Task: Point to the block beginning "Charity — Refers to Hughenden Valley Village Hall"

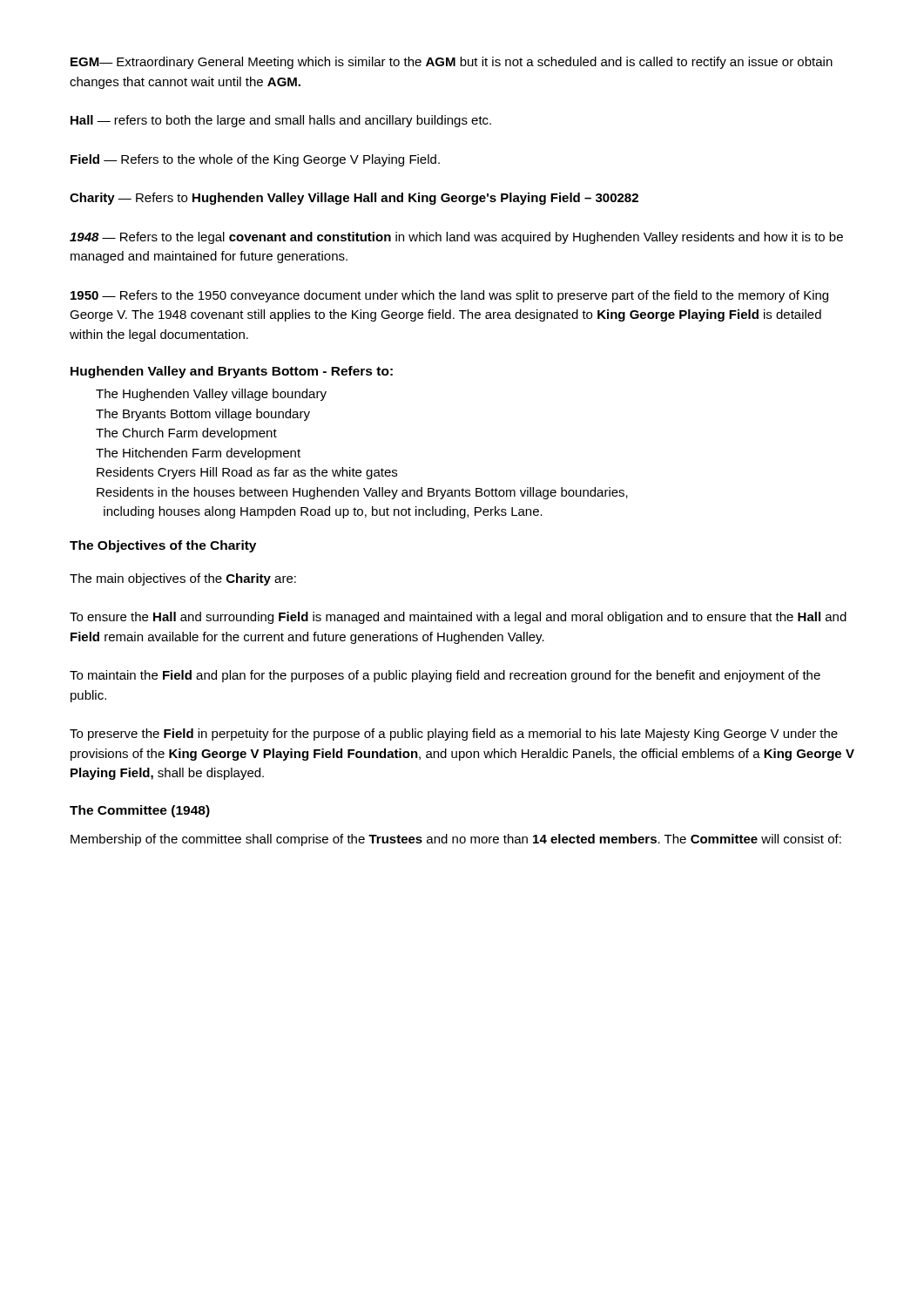Action: coord(462,198)
